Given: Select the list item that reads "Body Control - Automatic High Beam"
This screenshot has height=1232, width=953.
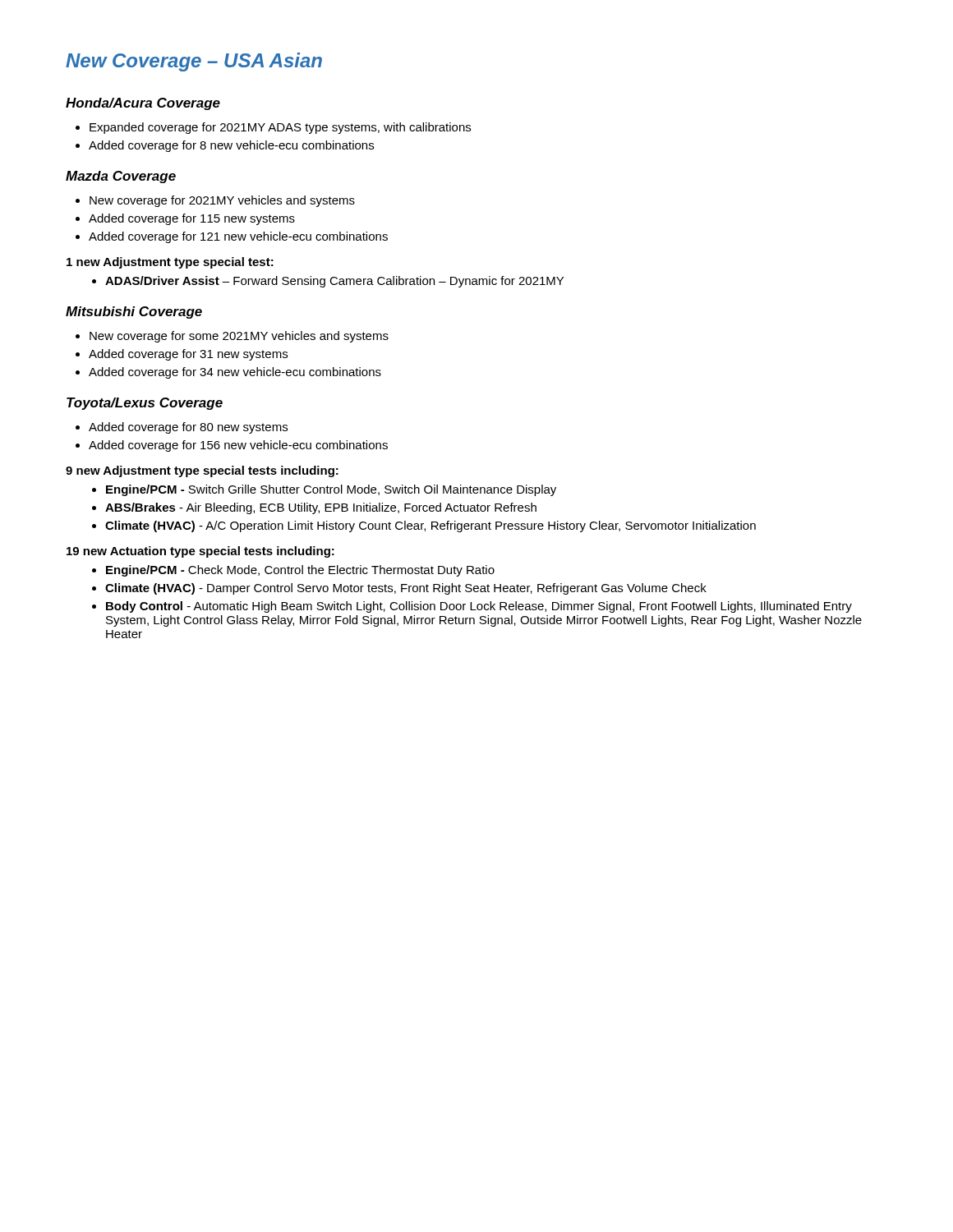Looking at the screenshot, I should pos(484,620).
